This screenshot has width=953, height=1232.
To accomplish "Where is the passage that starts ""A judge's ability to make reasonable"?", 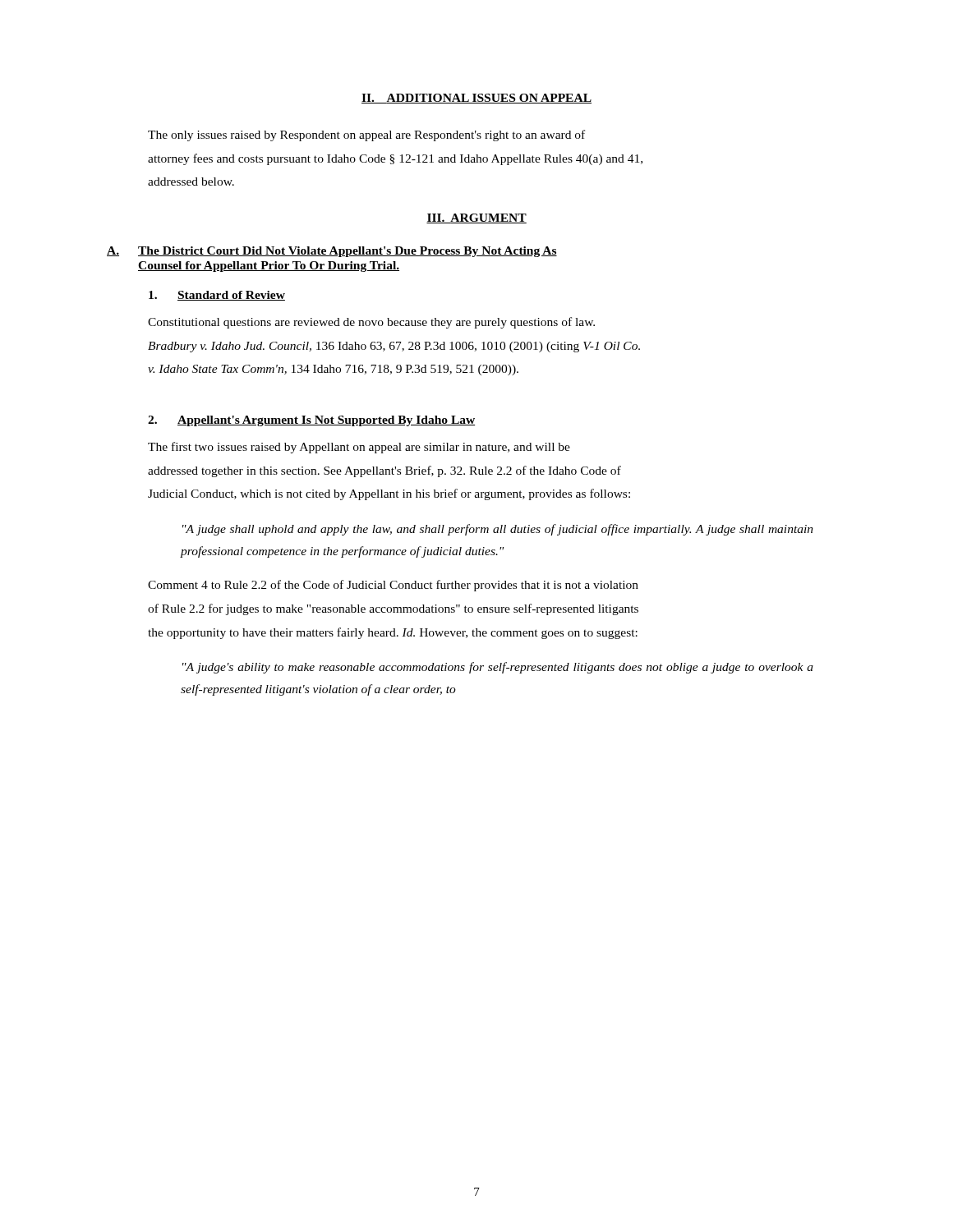I will pyautogui.click(x=497, y=678).
